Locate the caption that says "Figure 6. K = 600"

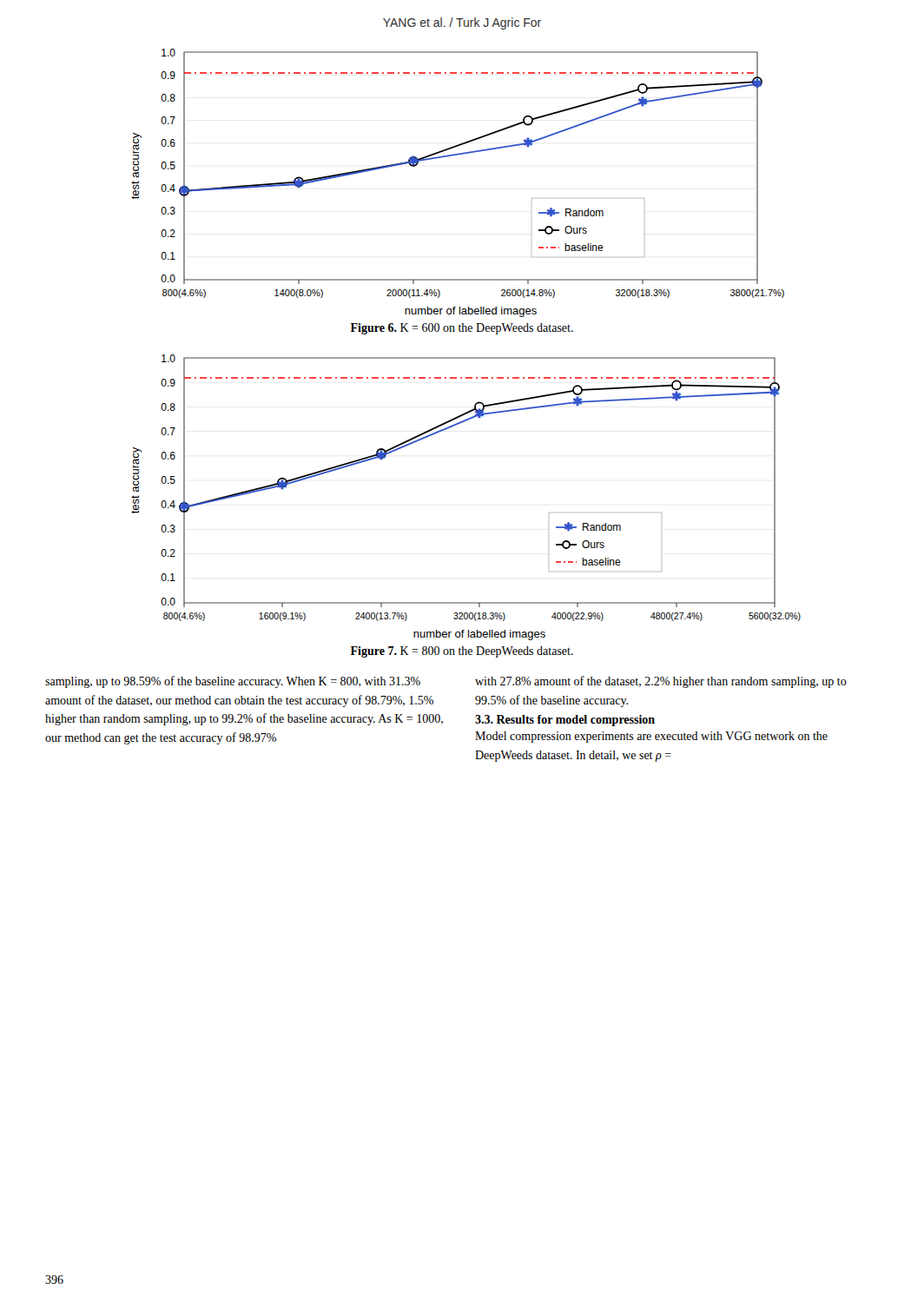click(462, 328)
